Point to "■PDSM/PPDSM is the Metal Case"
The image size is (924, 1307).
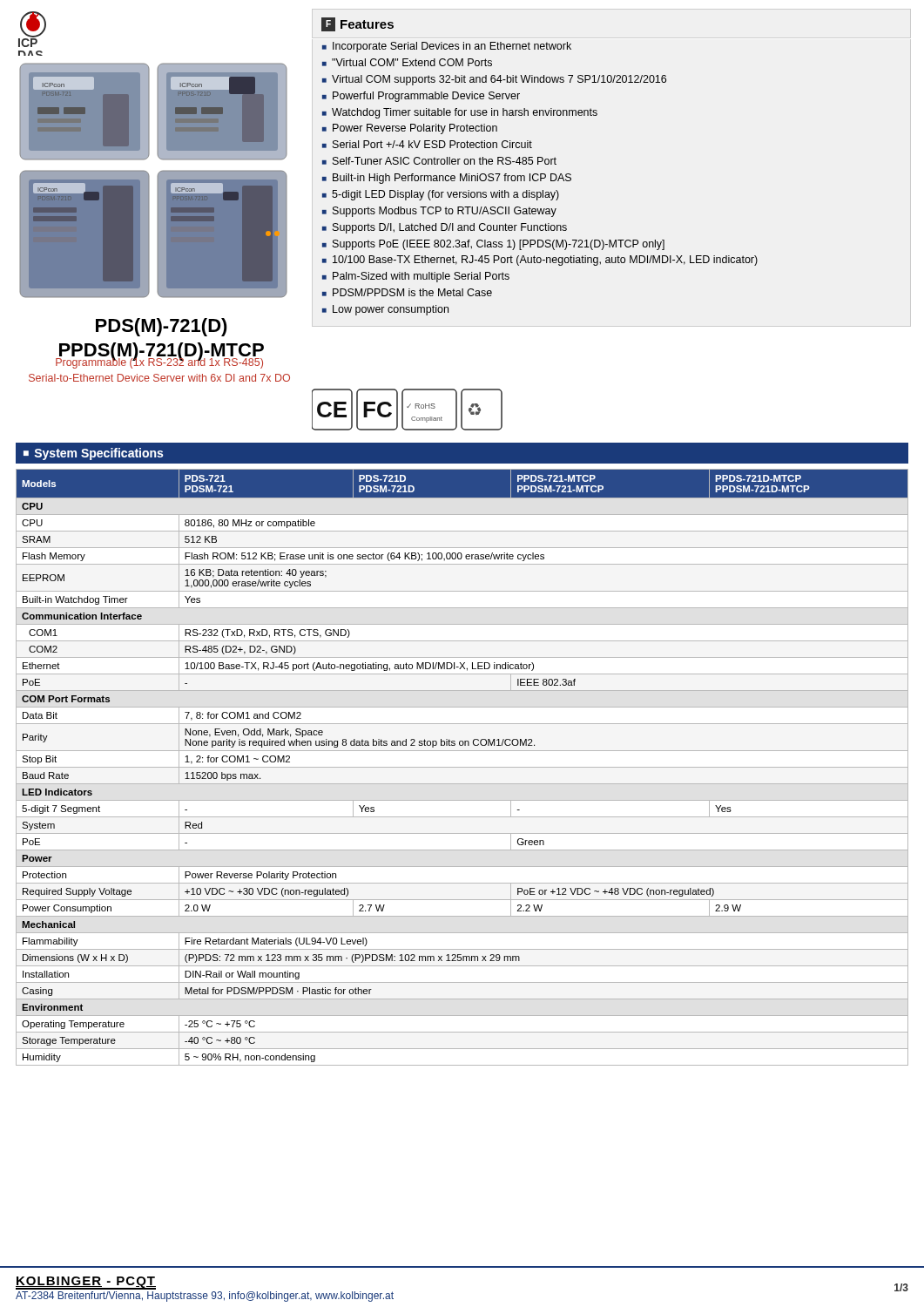[x=407, y=293]
